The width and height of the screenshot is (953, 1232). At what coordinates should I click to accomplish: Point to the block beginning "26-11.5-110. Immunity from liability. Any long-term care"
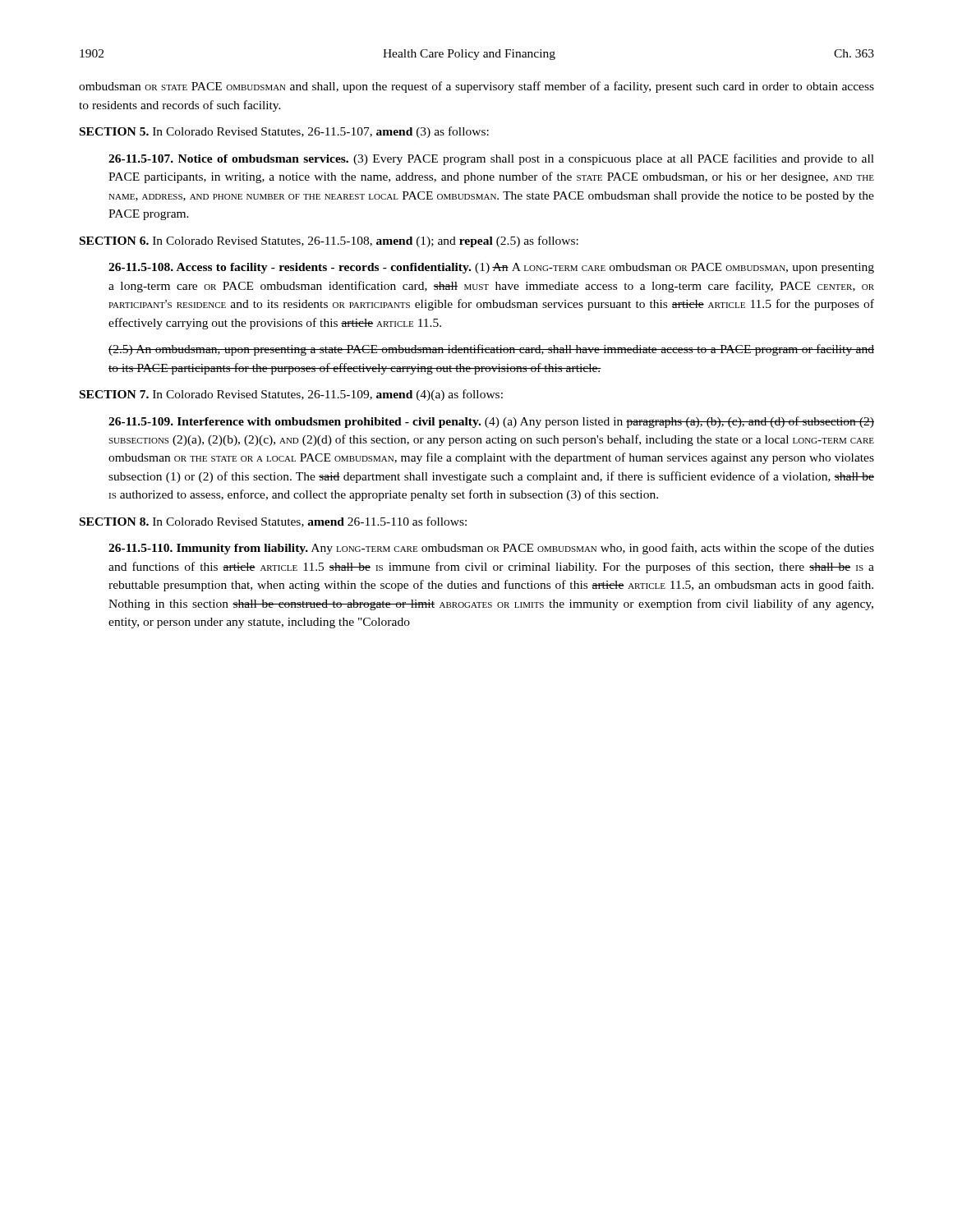476,585
